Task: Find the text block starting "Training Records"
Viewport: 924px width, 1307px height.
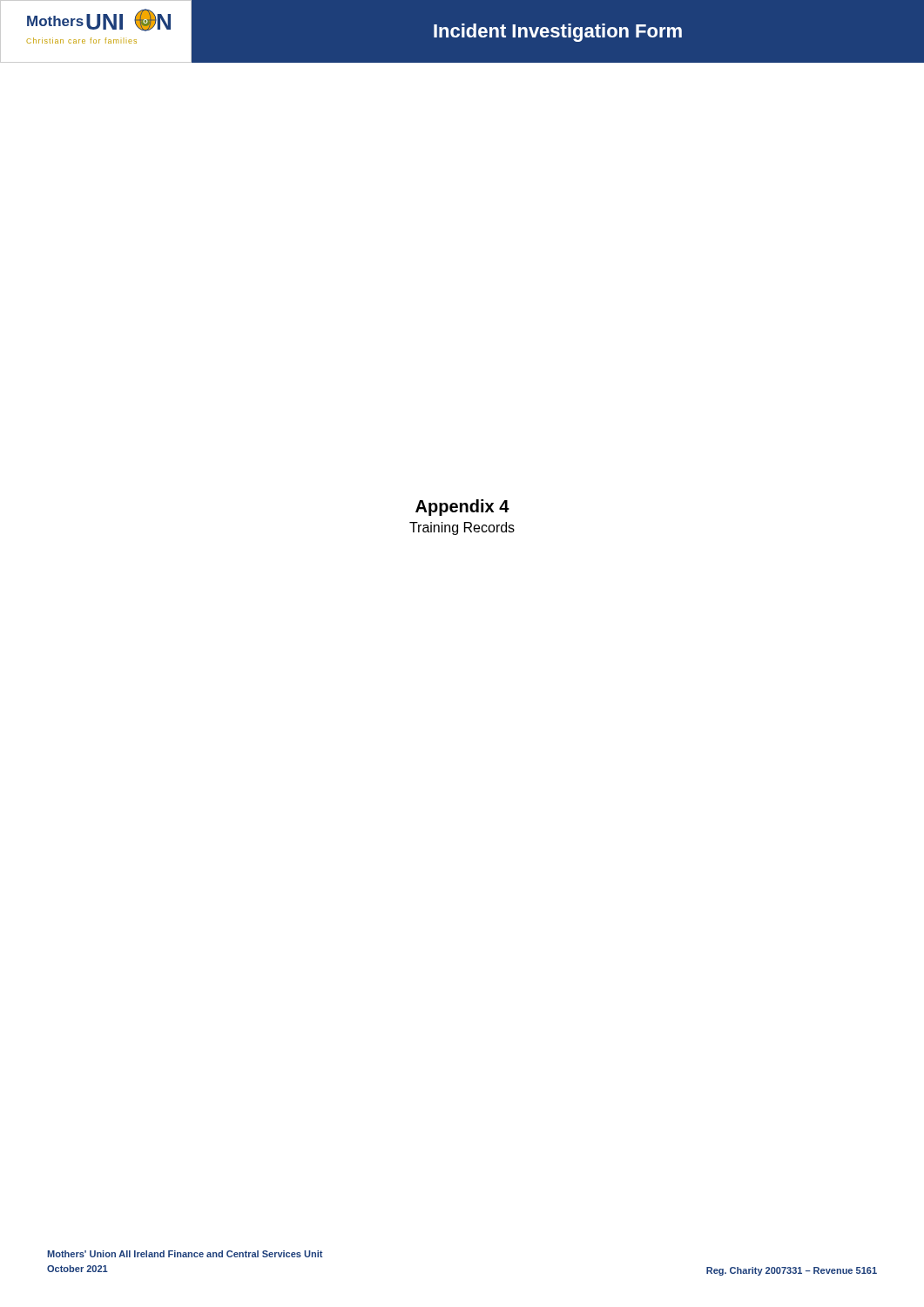Action: [462, 528]
